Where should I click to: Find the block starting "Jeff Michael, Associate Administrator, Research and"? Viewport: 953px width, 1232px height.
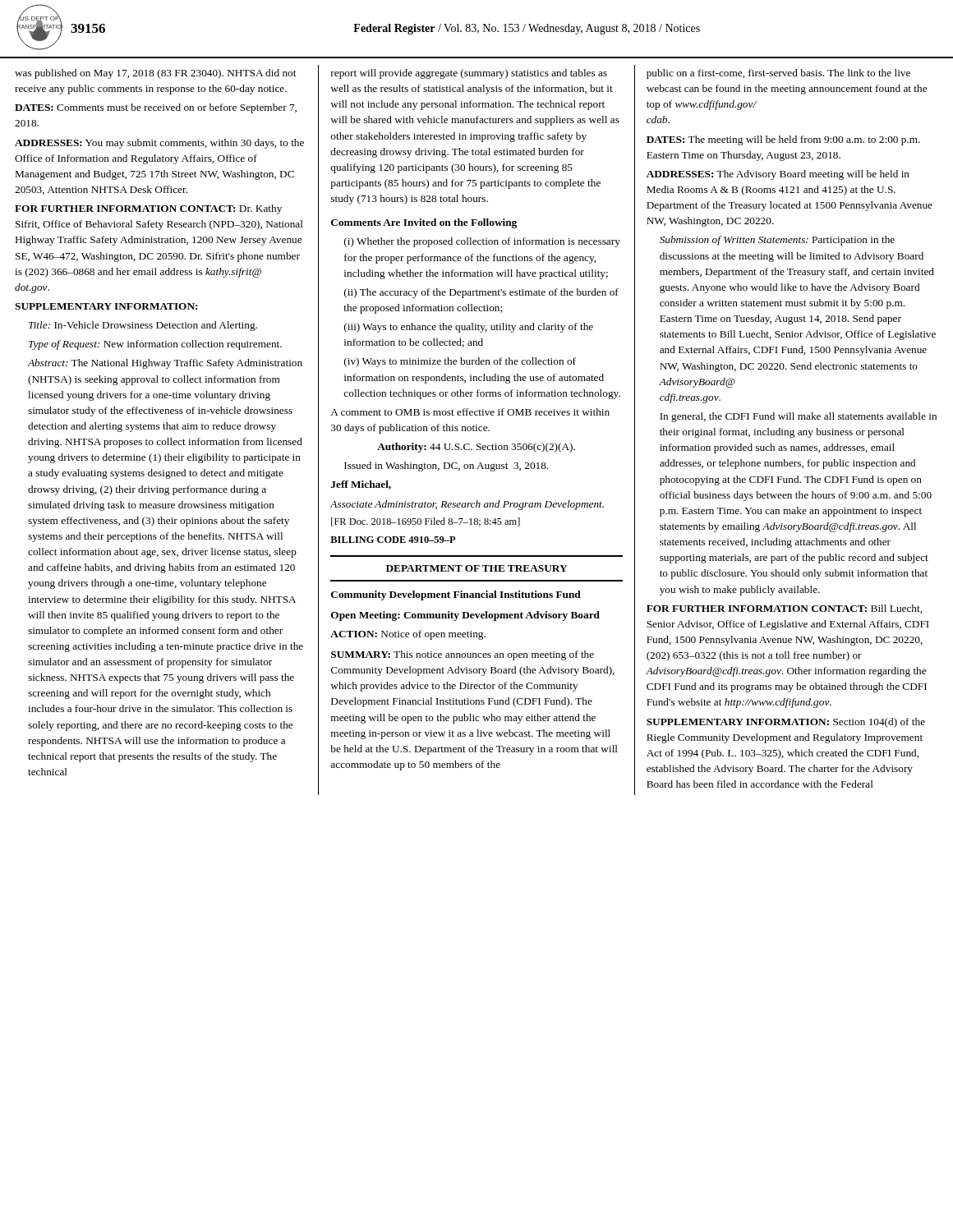coord(476,512)
